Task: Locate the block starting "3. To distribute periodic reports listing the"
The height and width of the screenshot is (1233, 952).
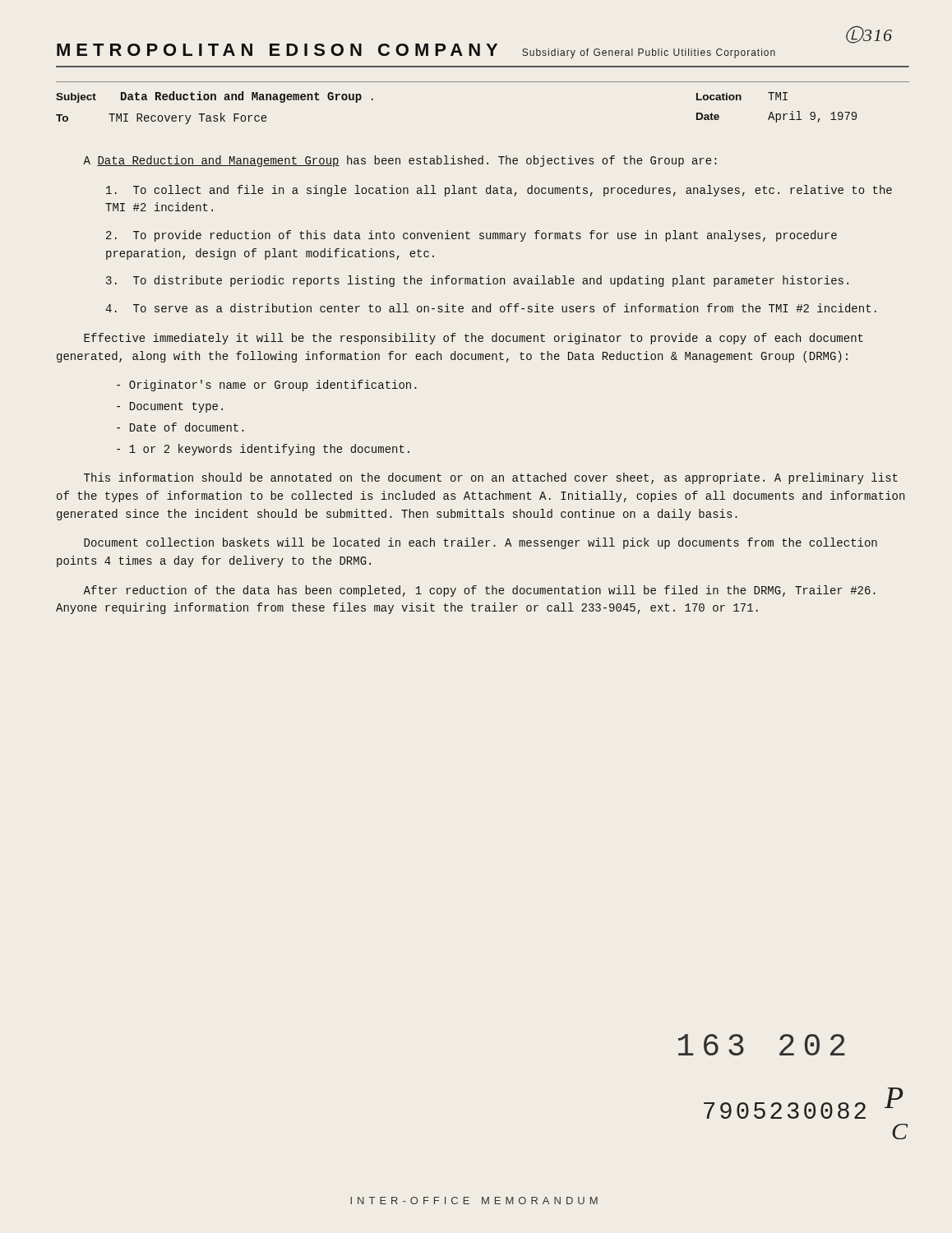Action: 478,281
